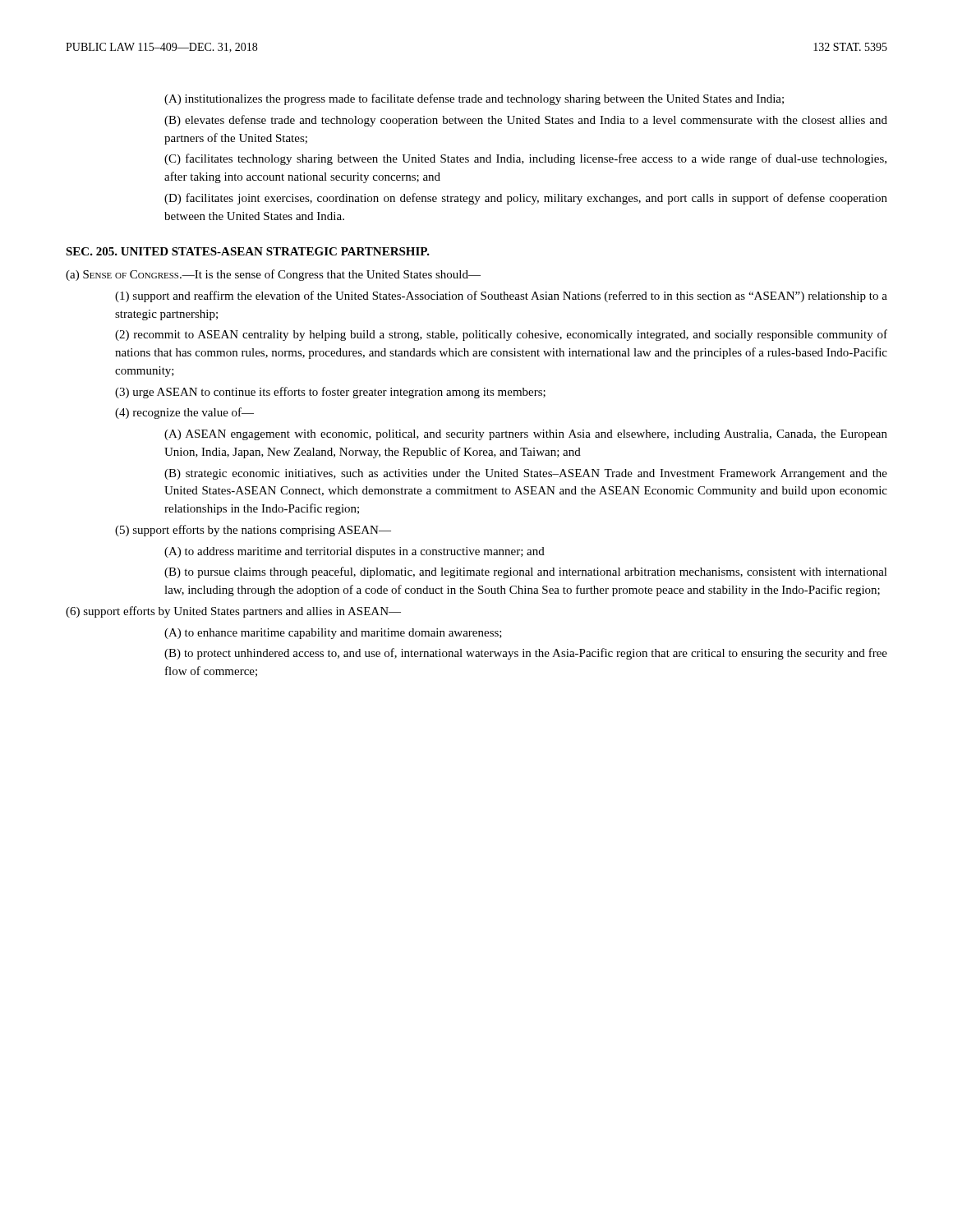Find the element starting "(5) support efforts by the"

[253, 530]
